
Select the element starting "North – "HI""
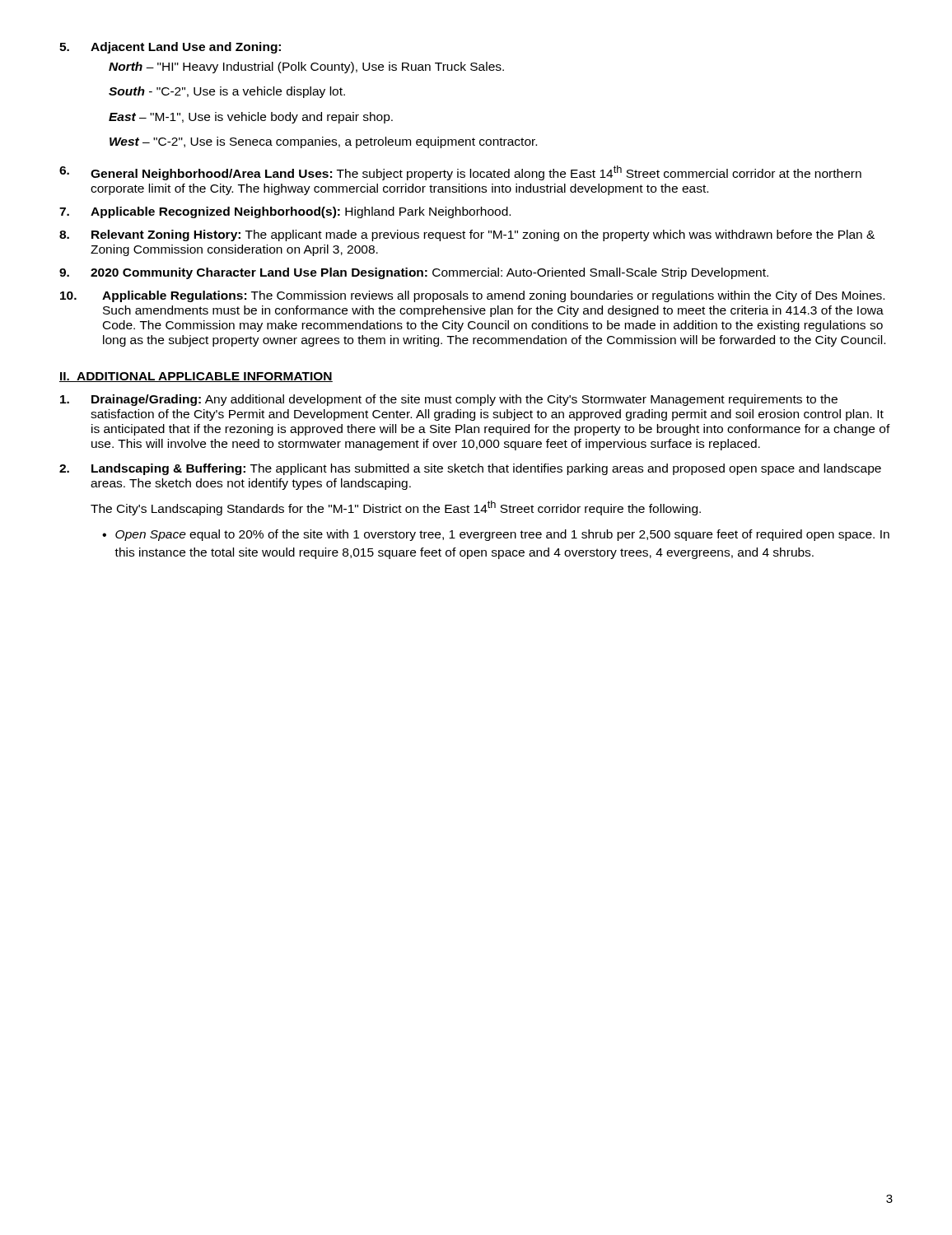[x=501, y=67]
